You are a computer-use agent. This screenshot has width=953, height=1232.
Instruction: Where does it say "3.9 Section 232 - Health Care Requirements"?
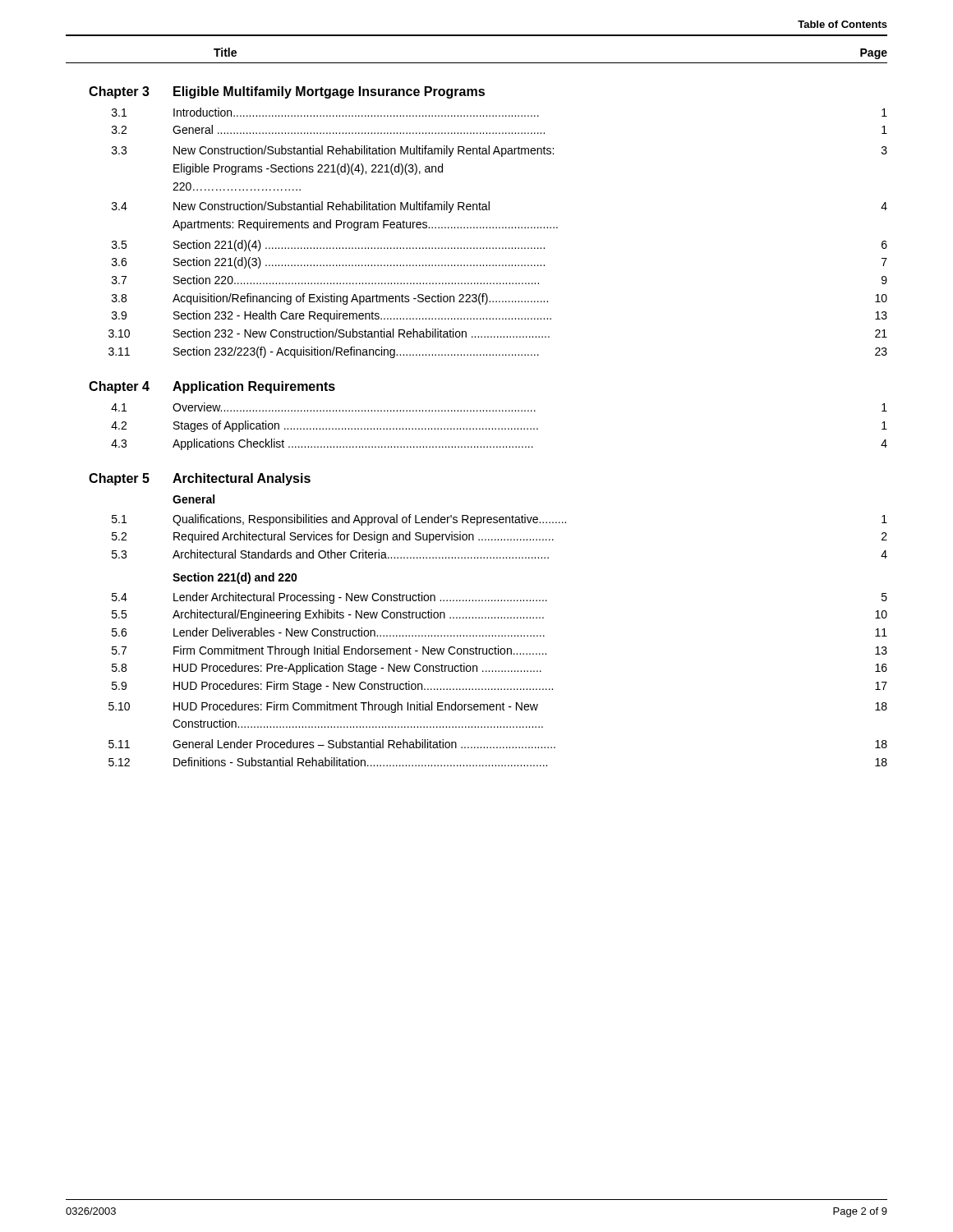(x=476, y=316)
